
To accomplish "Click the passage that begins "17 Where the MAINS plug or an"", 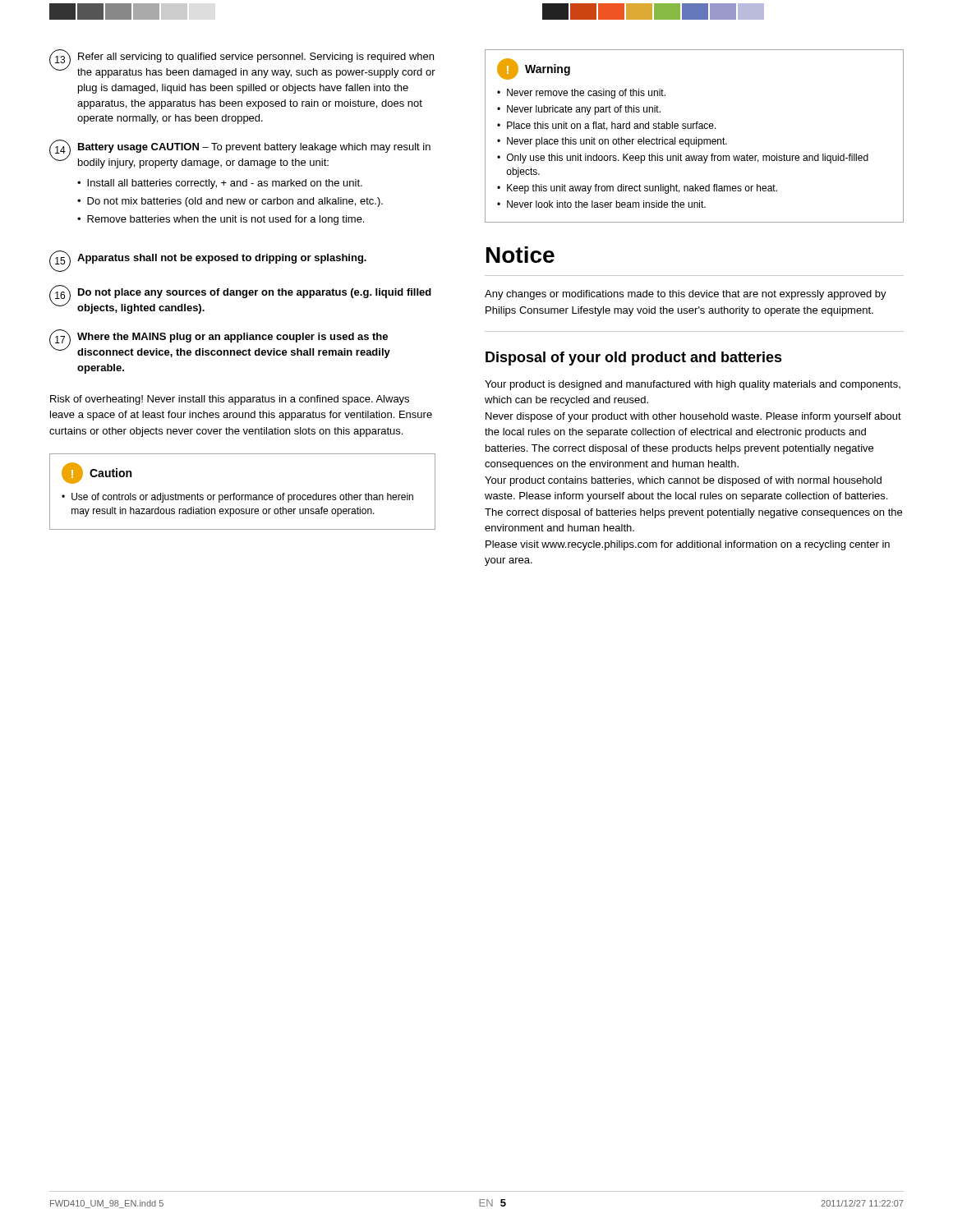I will 242,353.
